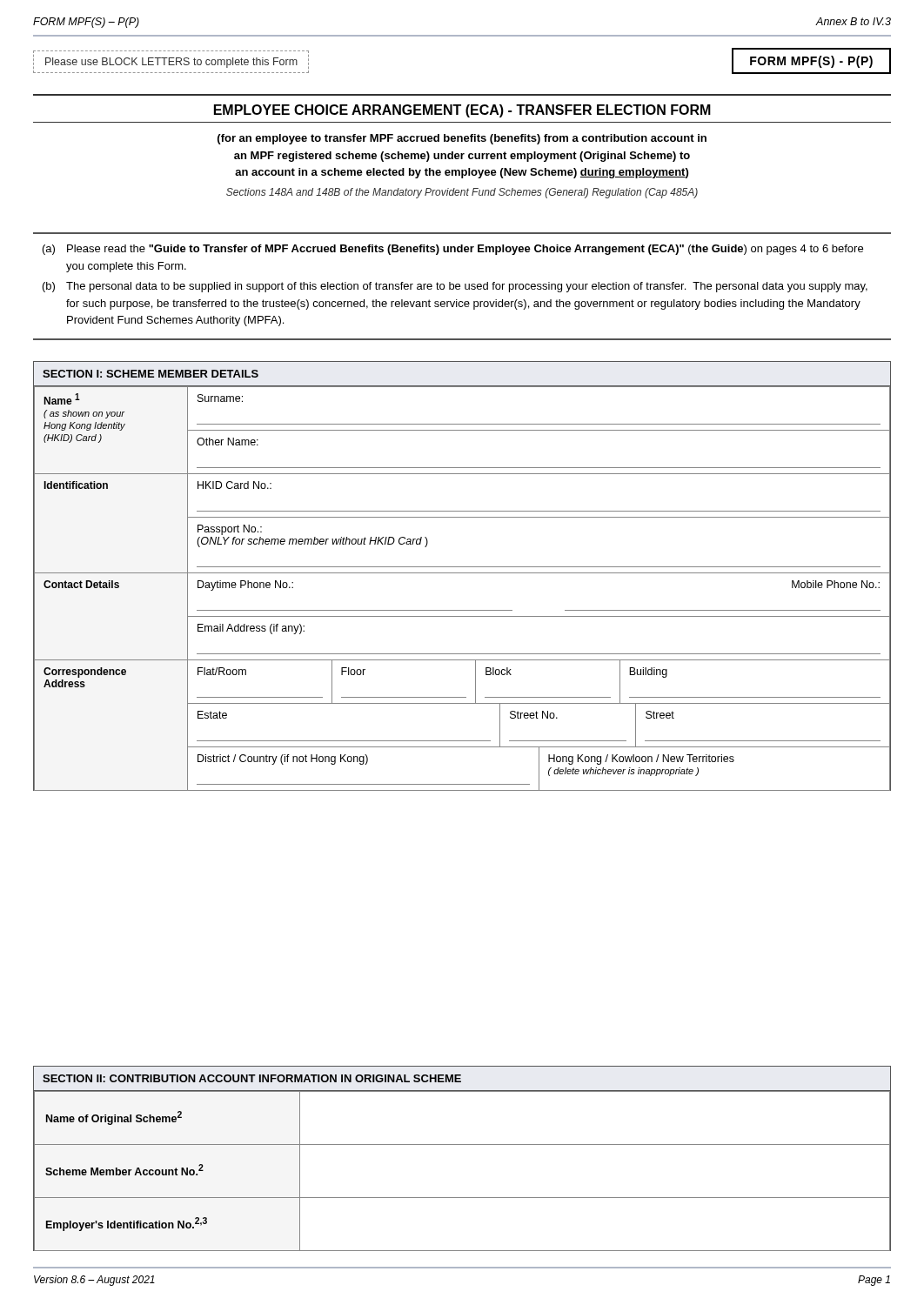The width and height of the screenshot is (924, 1305).
Task: Select the element starting "(b) The personal"
Action: pos(462,303)
